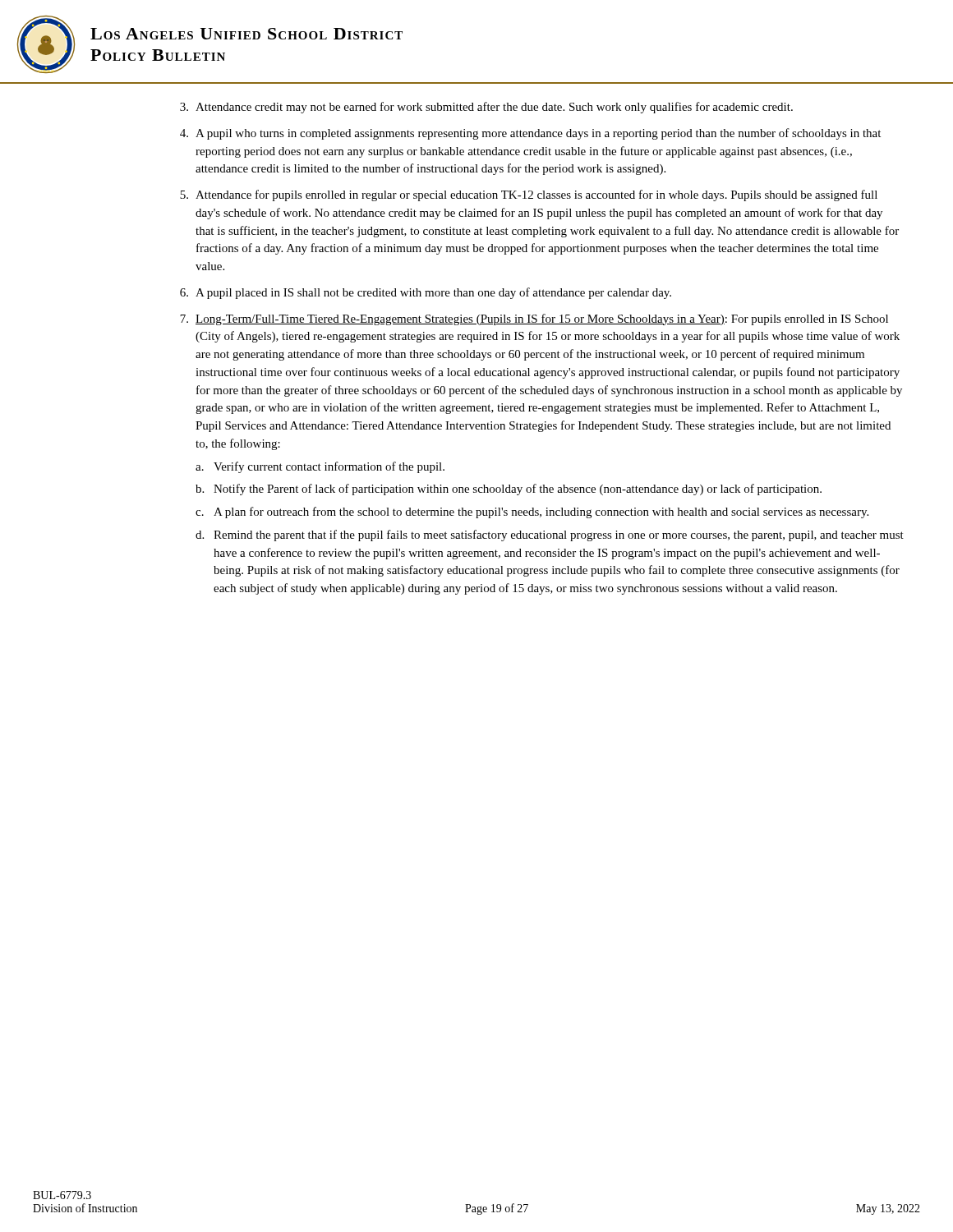Select the block starting "4. A pupil who turns in completed"
Screen dimensions: 1232x953
pyautogui.click(x=534, y=151)
